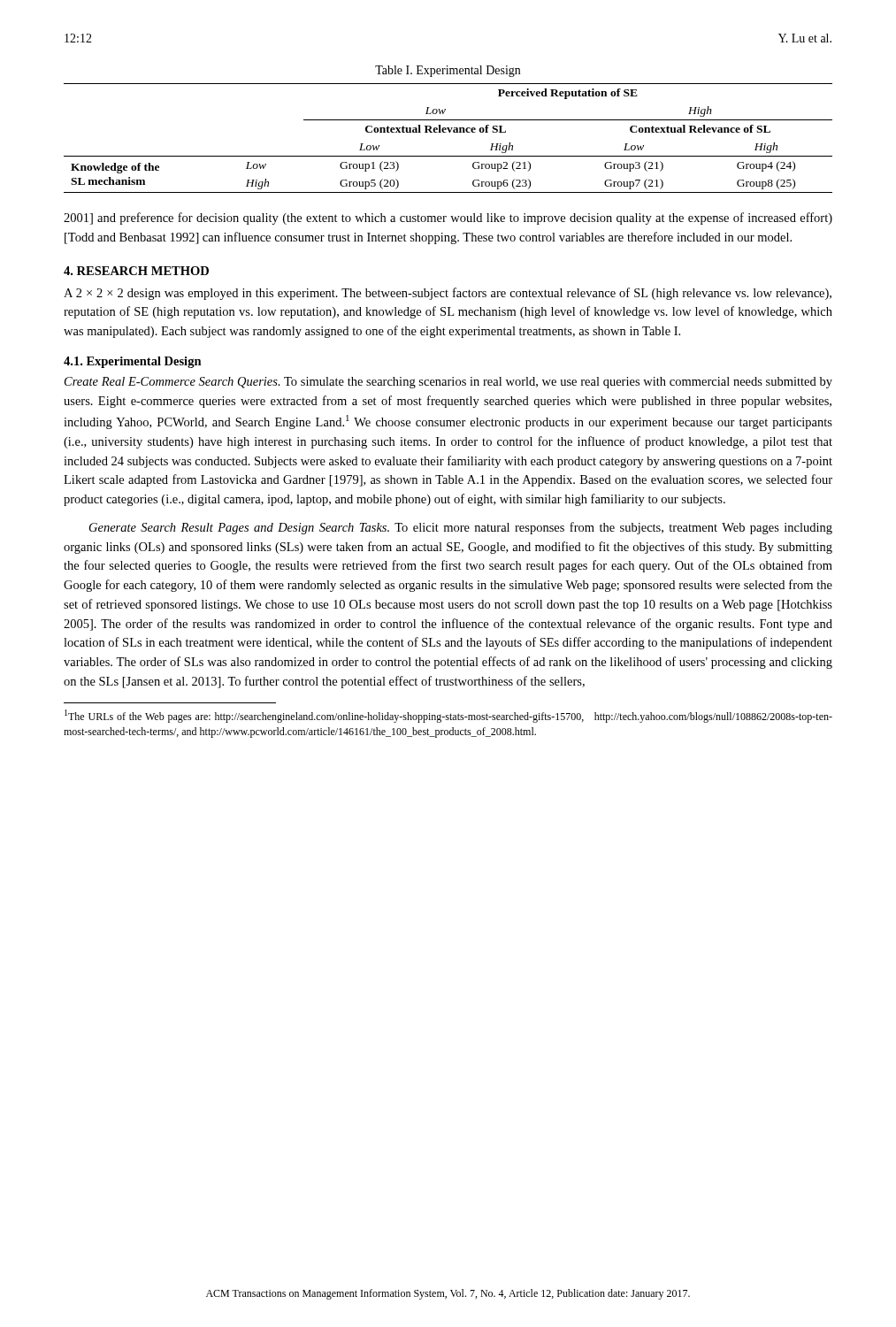Select the text starting "A 2 × 2 × 2 design"
The image size is (896, 1327).
(448, 312)
